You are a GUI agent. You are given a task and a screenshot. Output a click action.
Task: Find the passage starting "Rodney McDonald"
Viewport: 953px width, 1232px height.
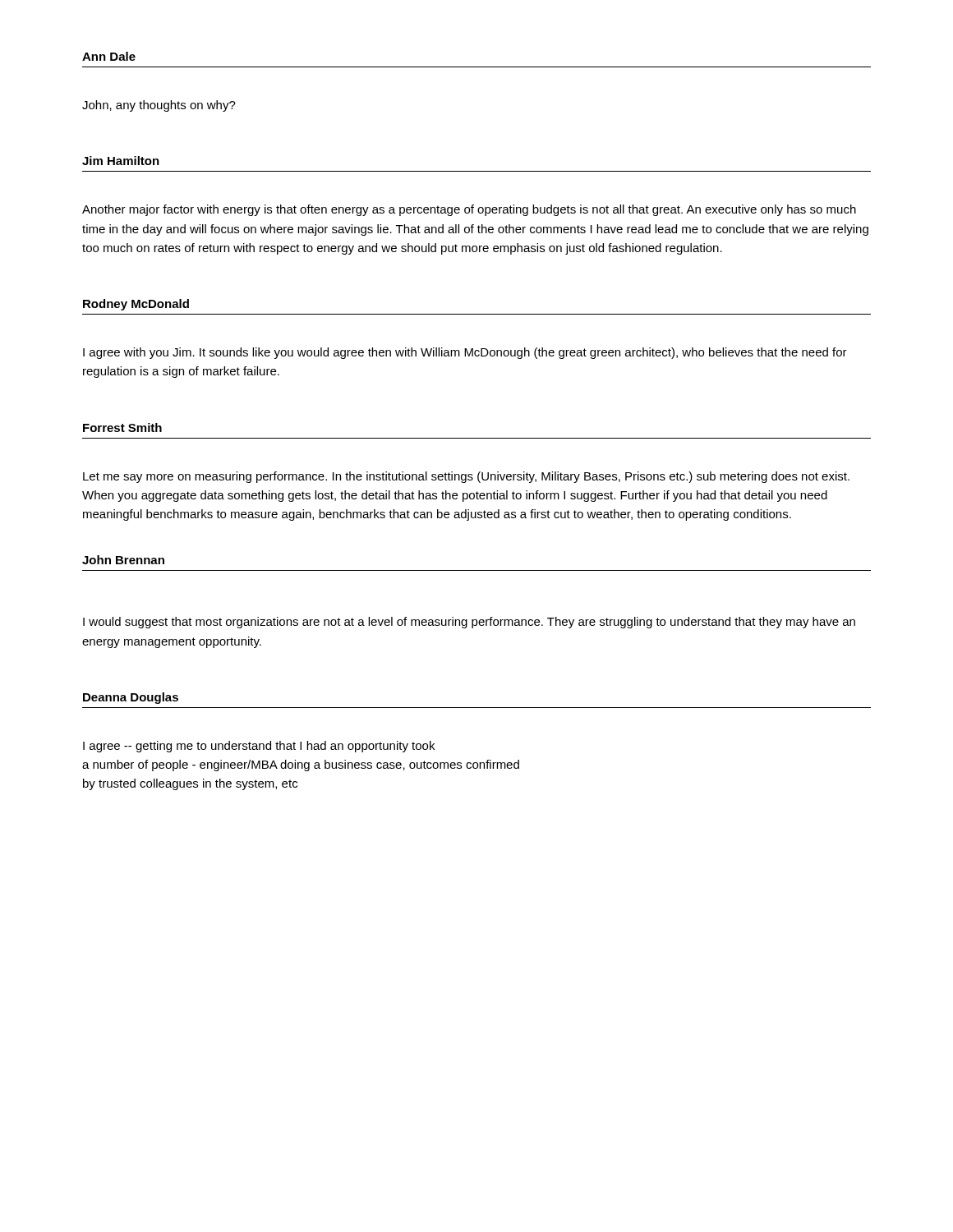tap(136, 304)
